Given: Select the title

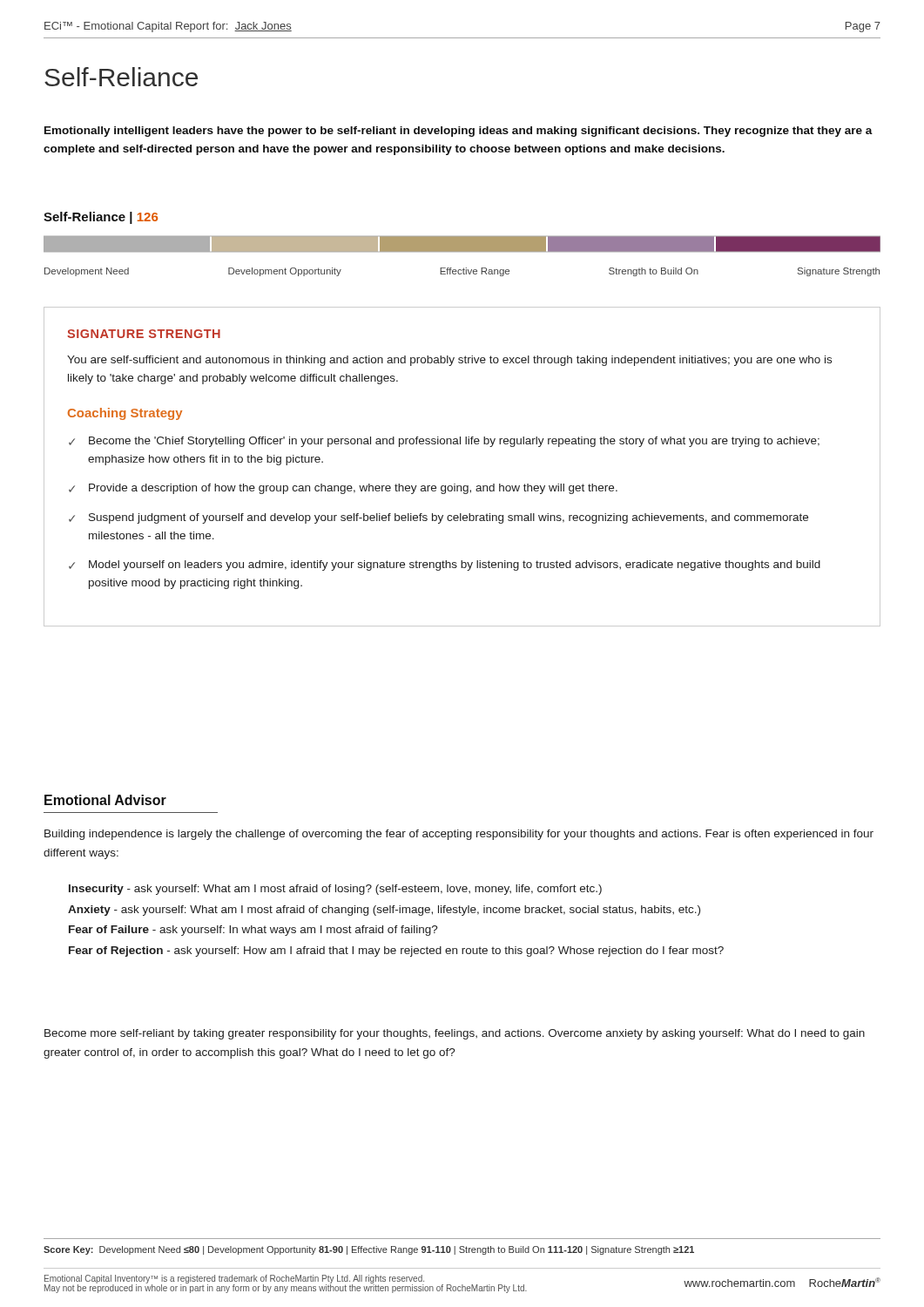Looking at the screenshot, I should tap(121, 77).
